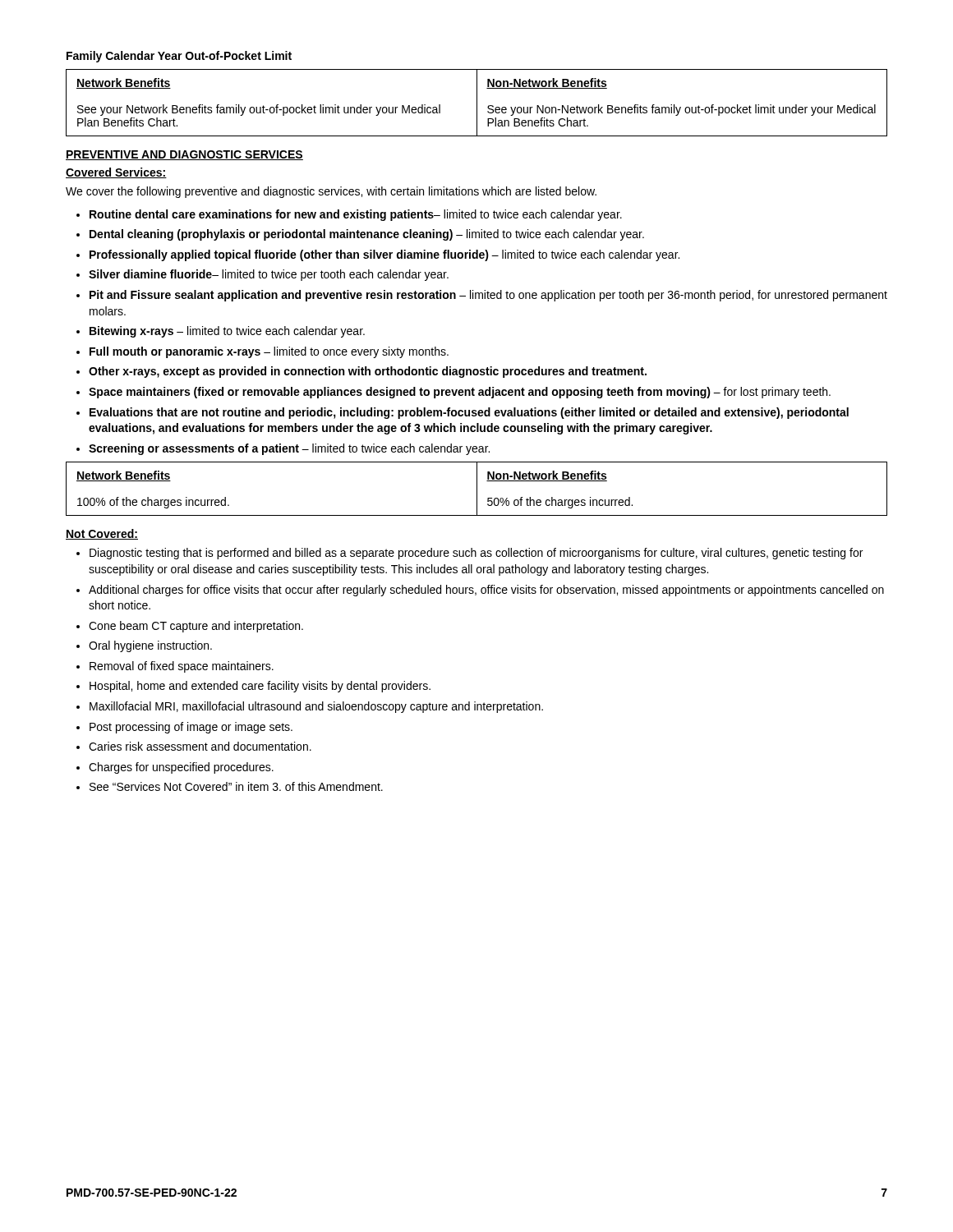953x1232 pixels.
Task: Locate the list item that says "Additional charges for office visits"
Action: click(487, 597)
